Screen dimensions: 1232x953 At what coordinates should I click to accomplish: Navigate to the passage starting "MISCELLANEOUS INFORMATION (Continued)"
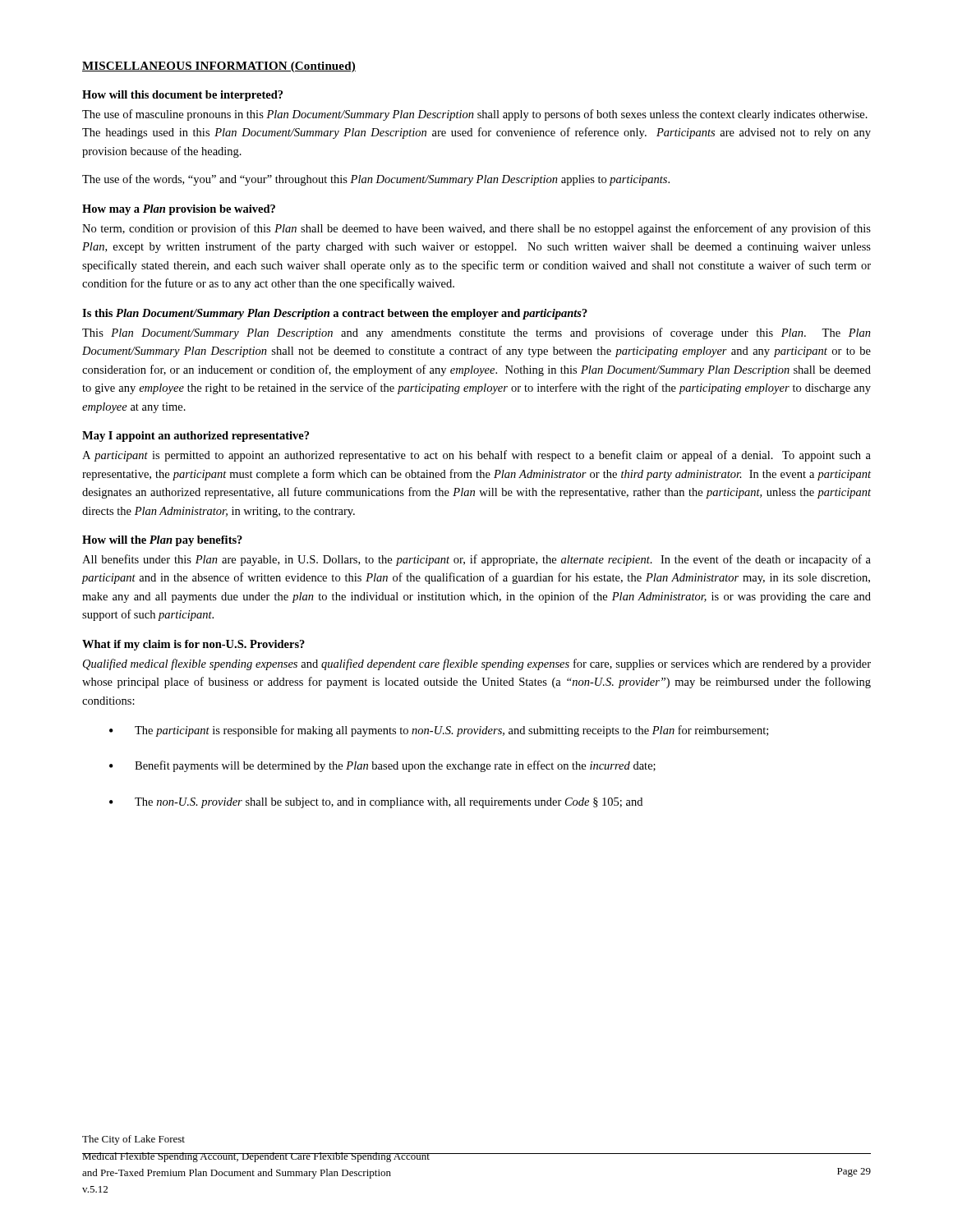pos(219,66)
